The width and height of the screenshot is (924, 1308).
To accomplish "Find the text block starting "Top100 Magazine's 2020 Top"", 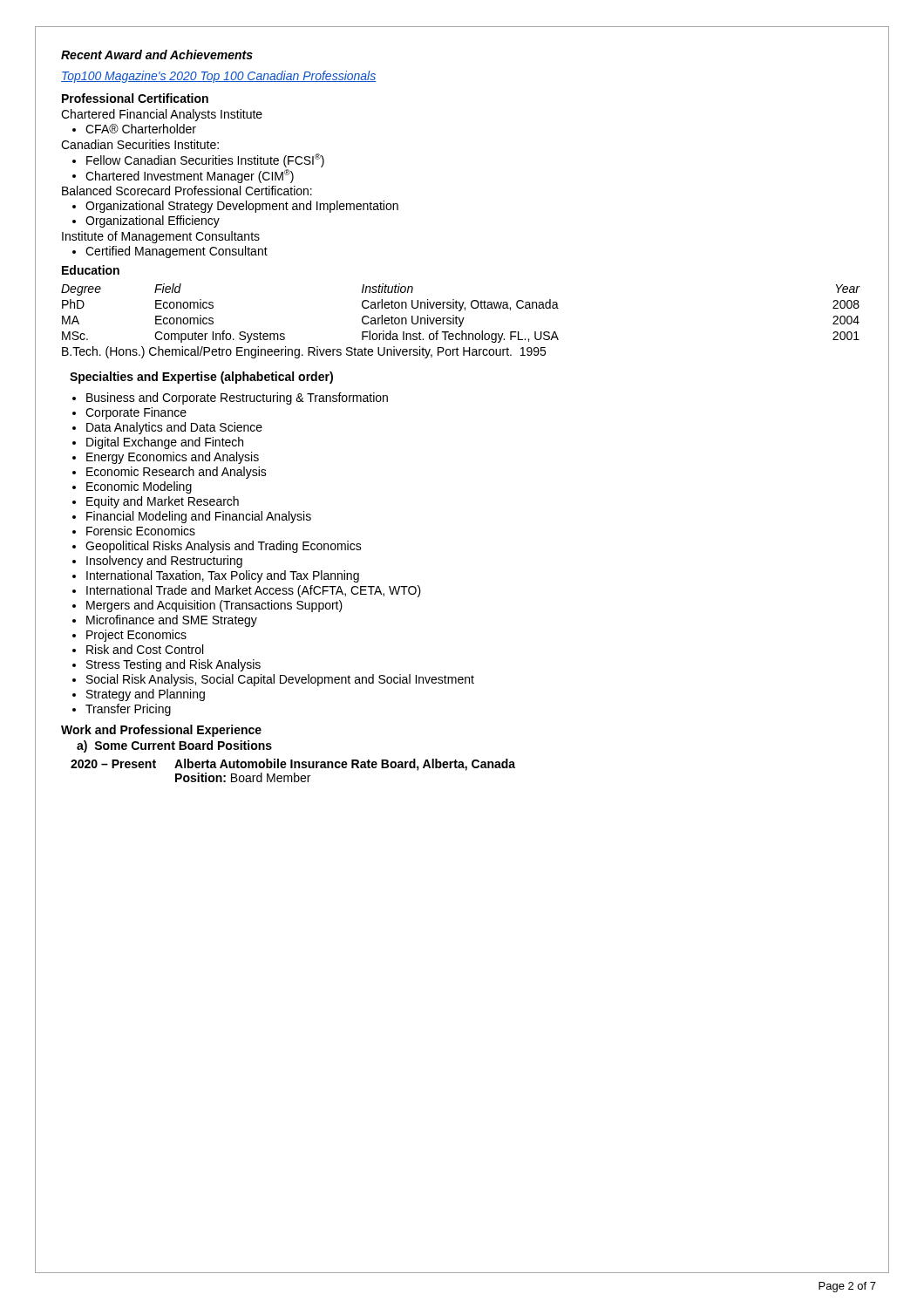I will 218,77.
